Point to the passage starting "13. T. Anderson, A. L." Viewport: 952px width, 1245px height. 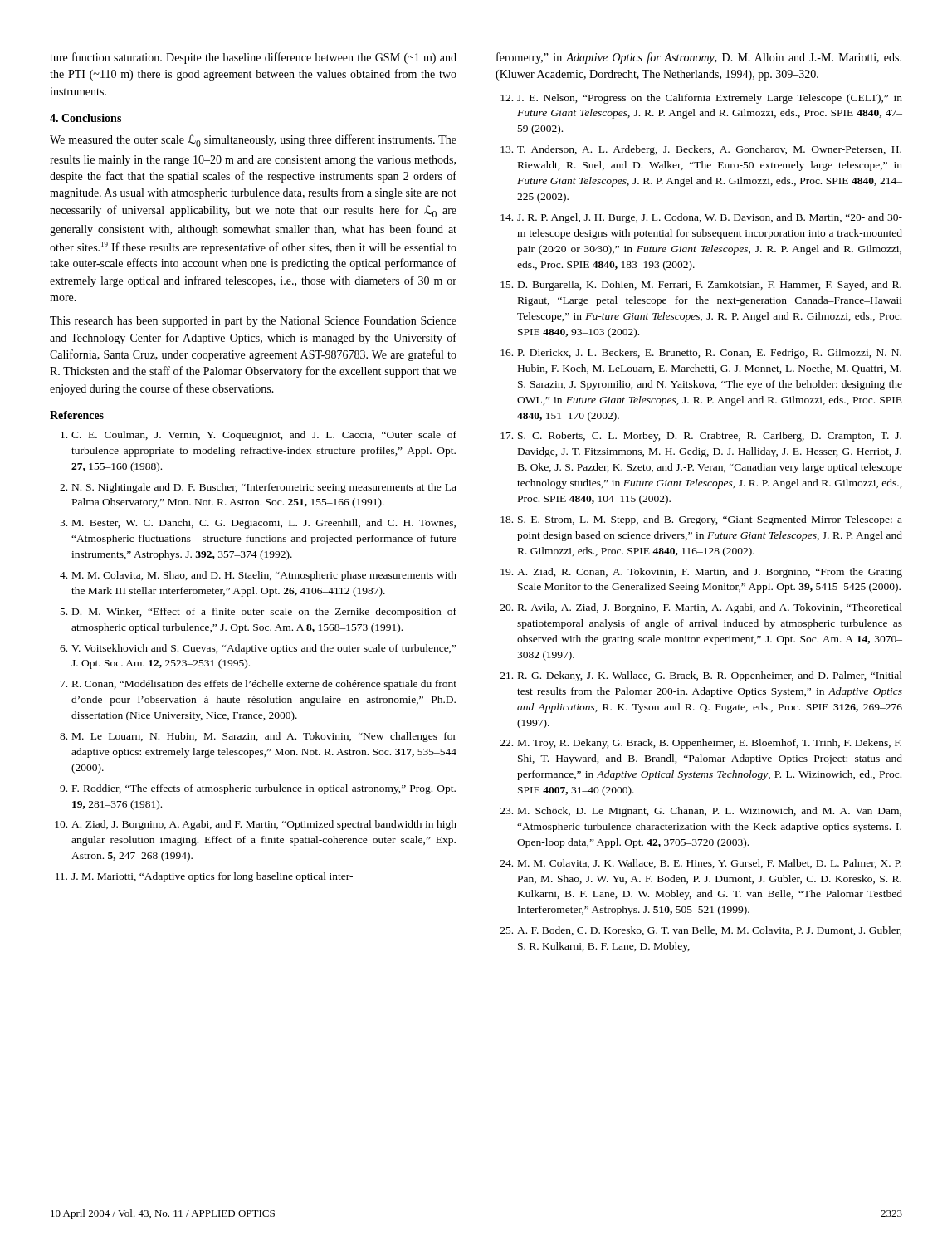pyautogui.click(x=699, y=174)
